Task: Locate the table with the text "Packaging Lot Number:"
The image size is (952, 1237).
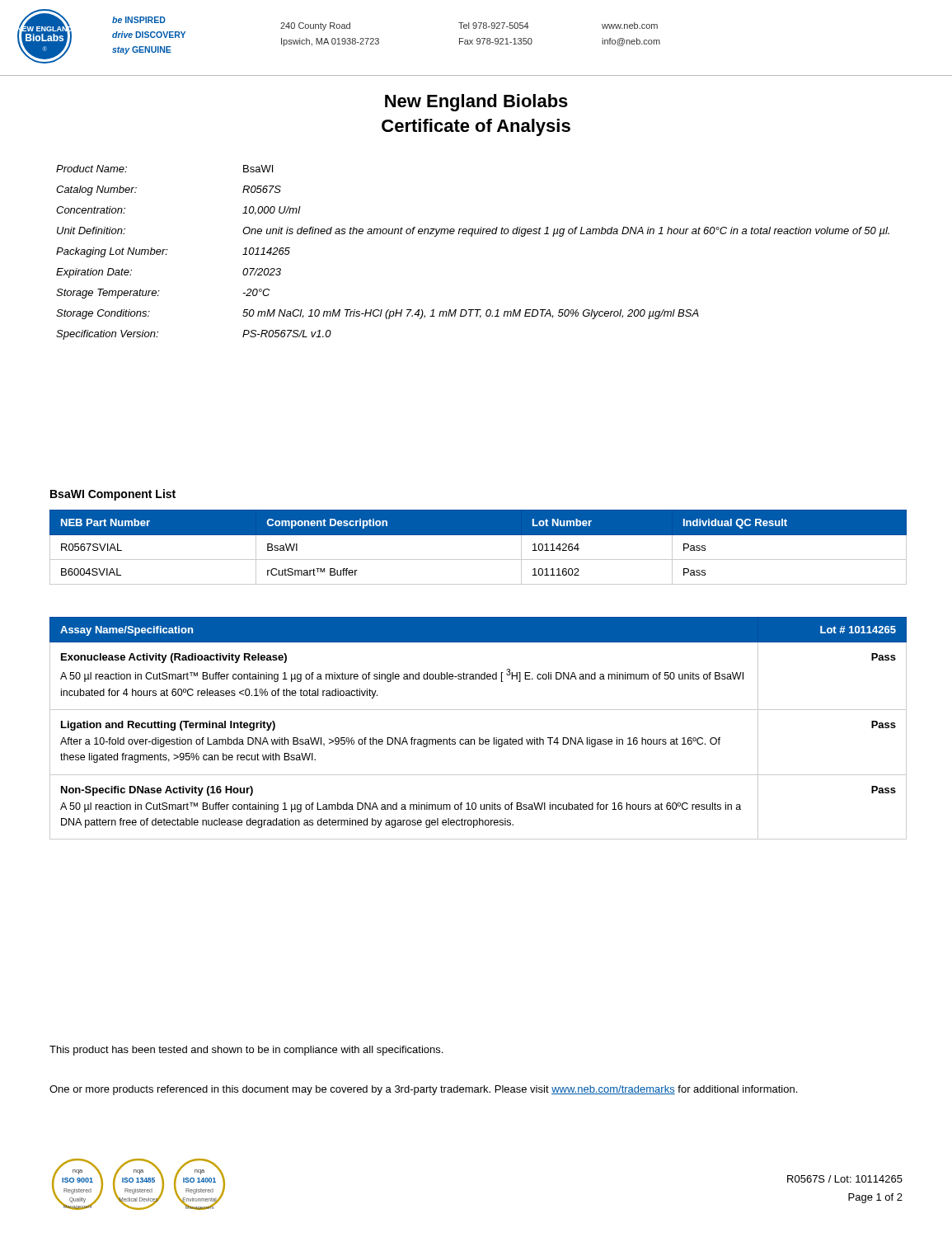Action: 478,251
